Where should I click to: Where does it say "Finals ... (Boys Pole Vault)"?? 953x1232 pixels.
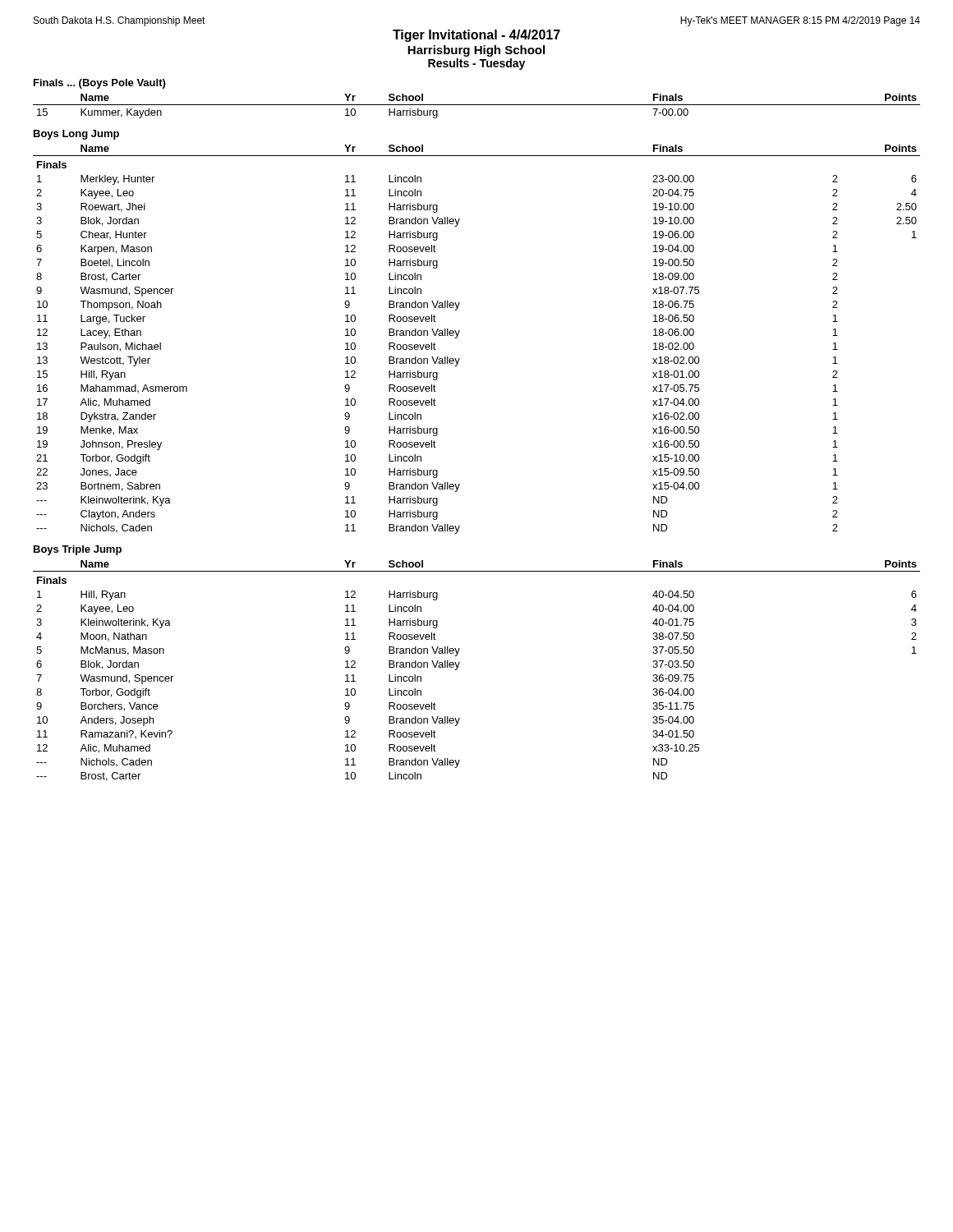99,83
